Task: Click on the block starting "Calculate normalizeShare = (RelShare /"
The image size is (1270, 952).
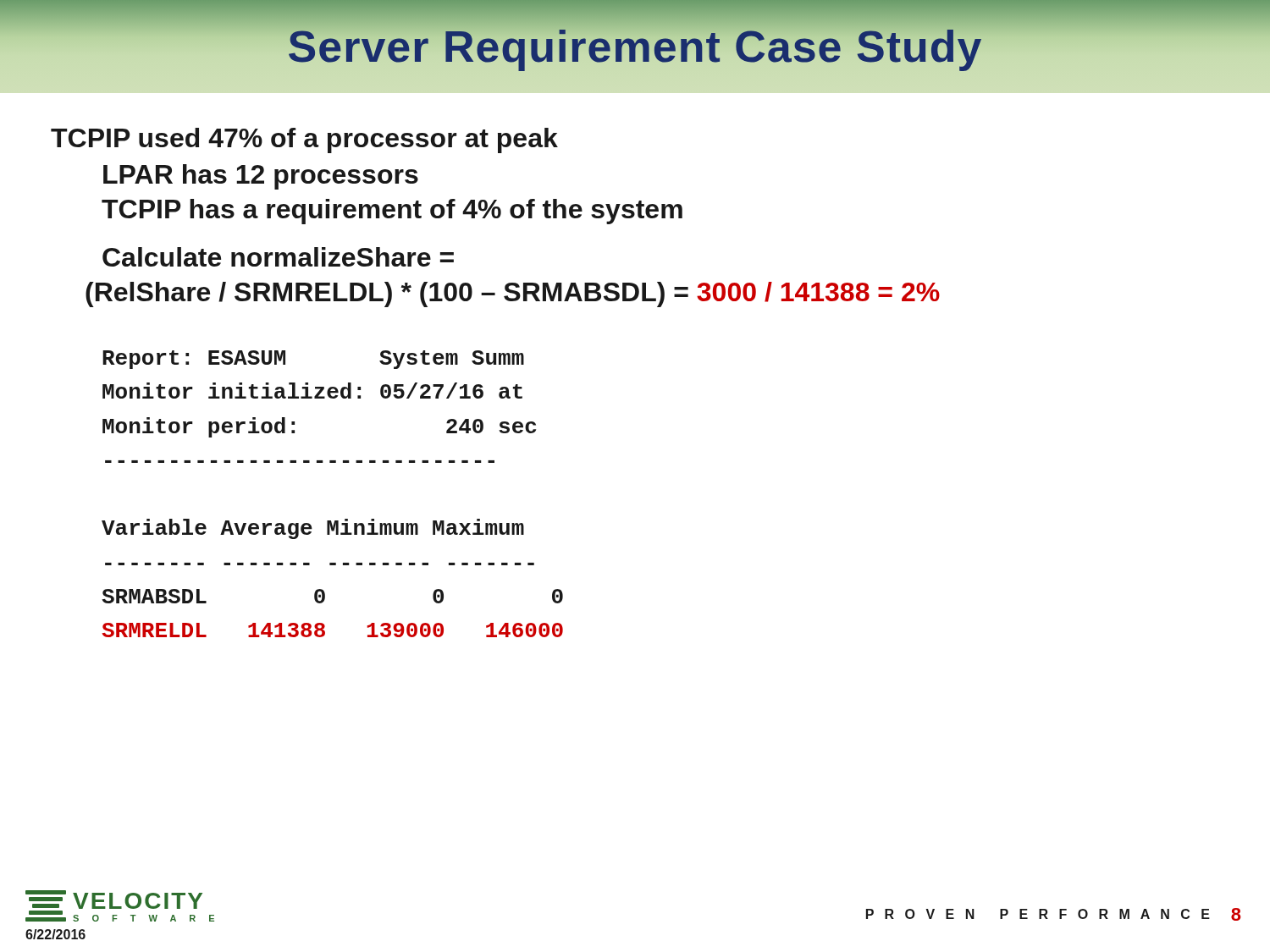Action: point(652,275)
